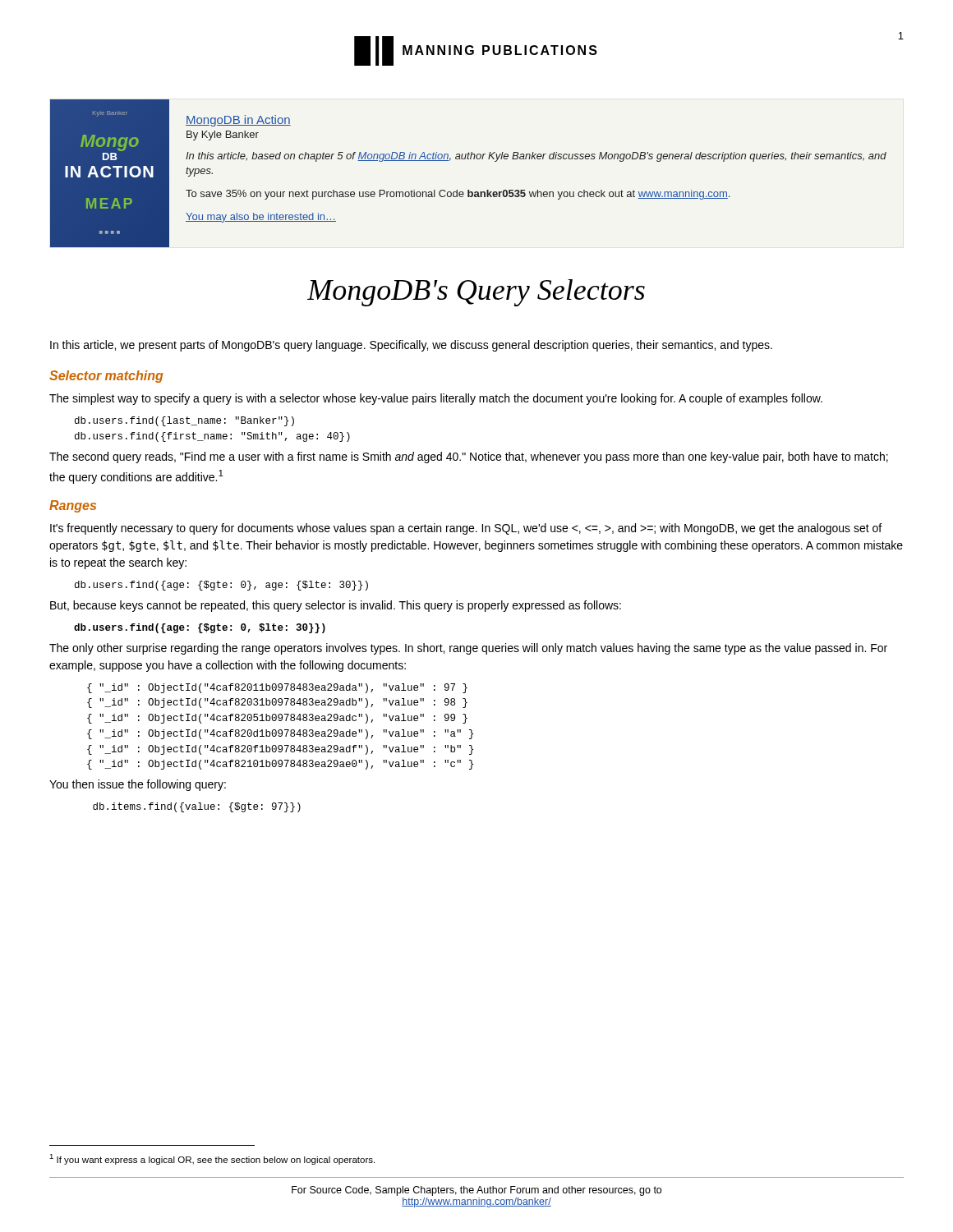The width and height of the screenshot is (953, 1232).
Task: Click on the text block that reads "db.users.find({age: {$gte: 0}, age:"
Action: (x=222, y=586)
